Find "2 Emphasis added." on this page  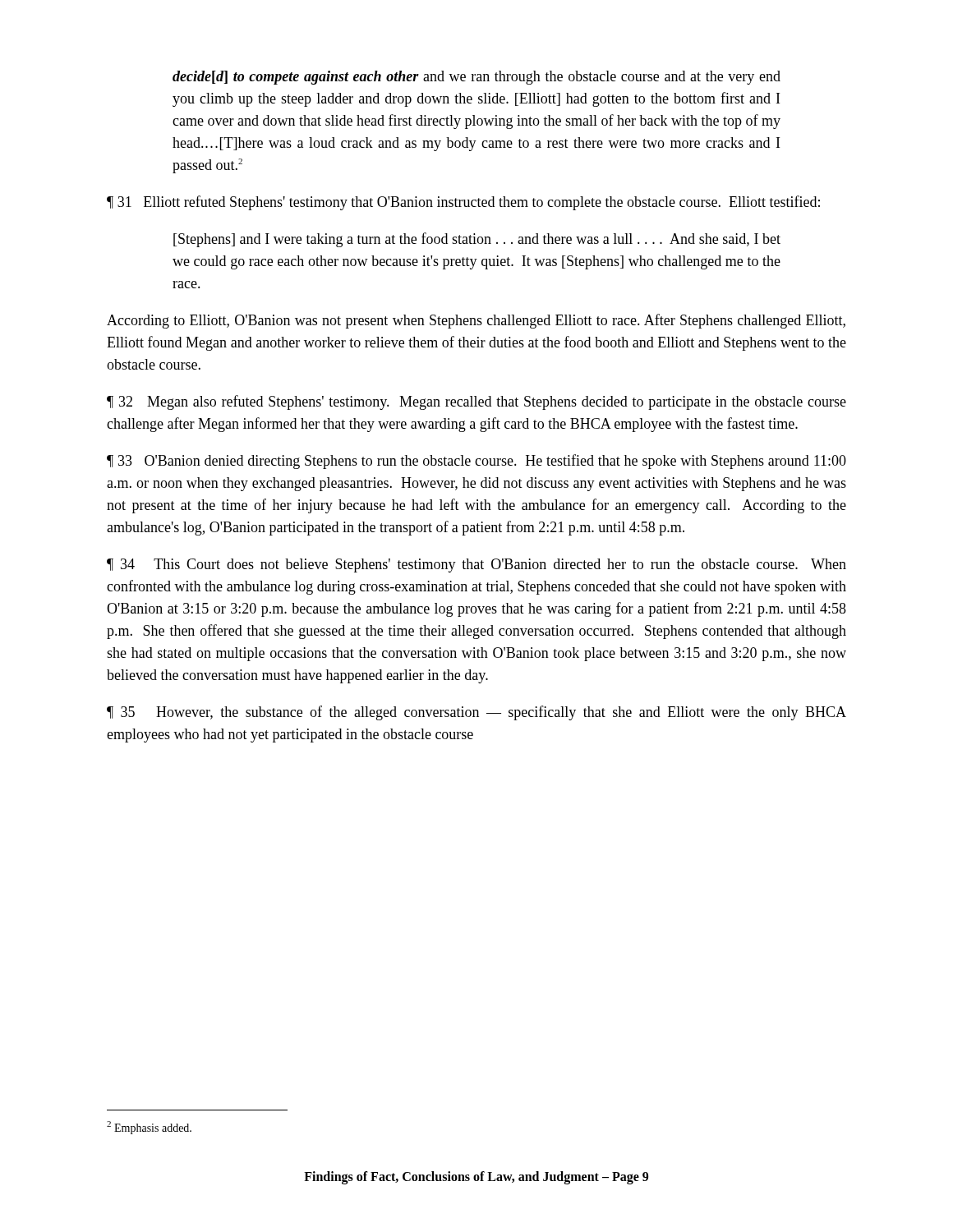click(x=149, y=1127)
